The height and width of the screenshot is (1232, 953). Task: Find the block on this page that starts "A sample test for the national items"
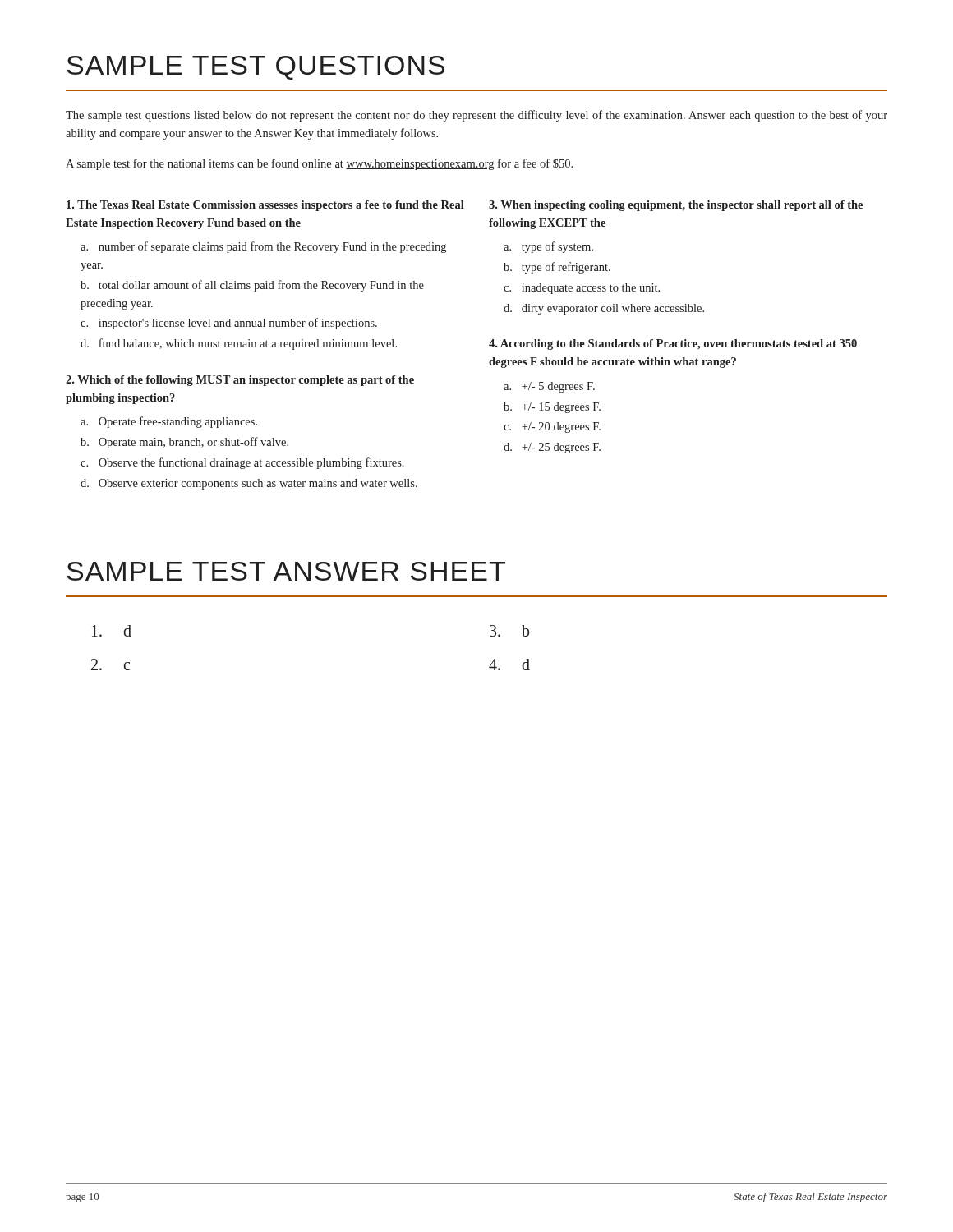(x=476, y=164)
